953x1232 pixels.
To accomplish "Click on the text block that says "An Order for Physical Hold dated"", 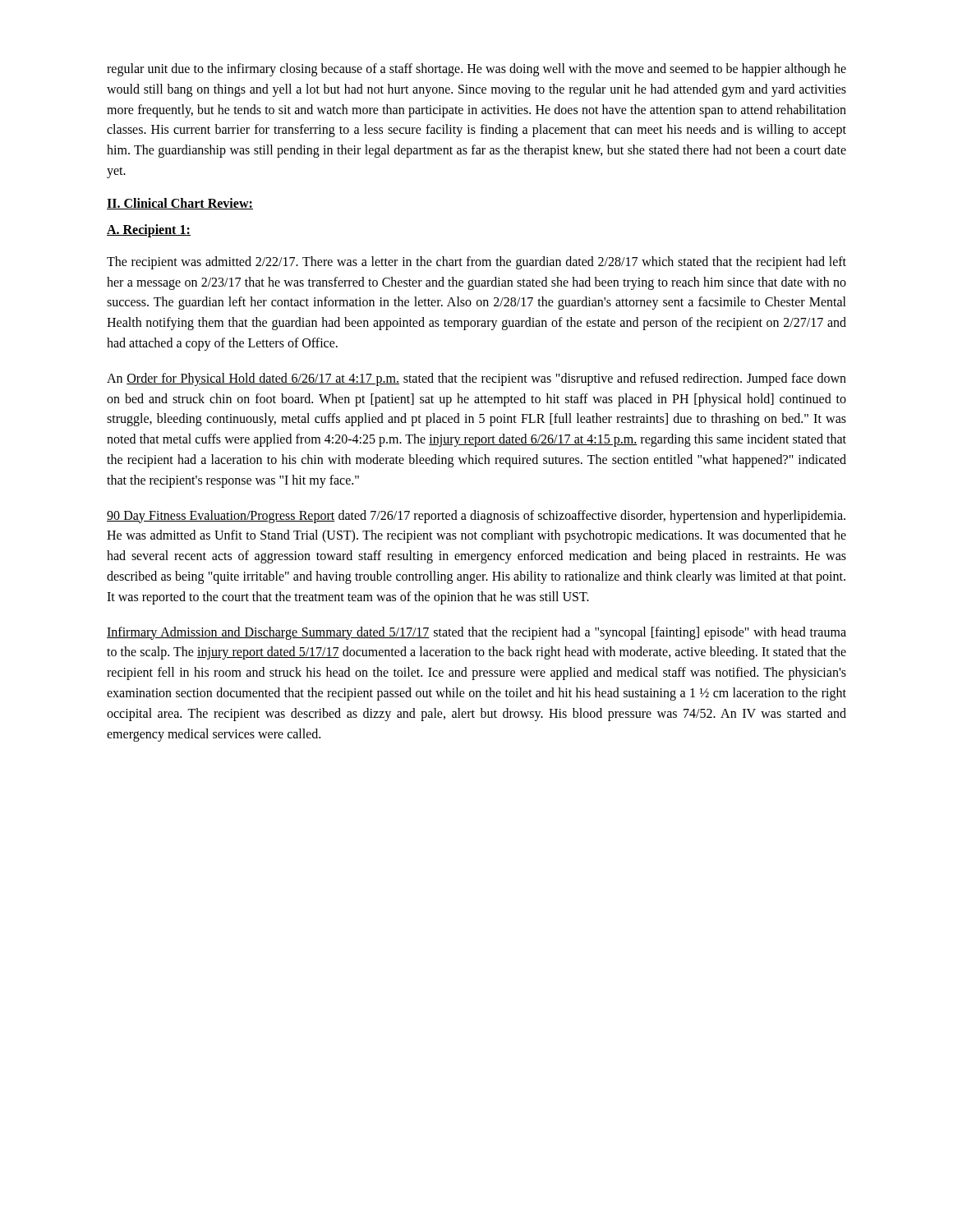I will (476, 430).
